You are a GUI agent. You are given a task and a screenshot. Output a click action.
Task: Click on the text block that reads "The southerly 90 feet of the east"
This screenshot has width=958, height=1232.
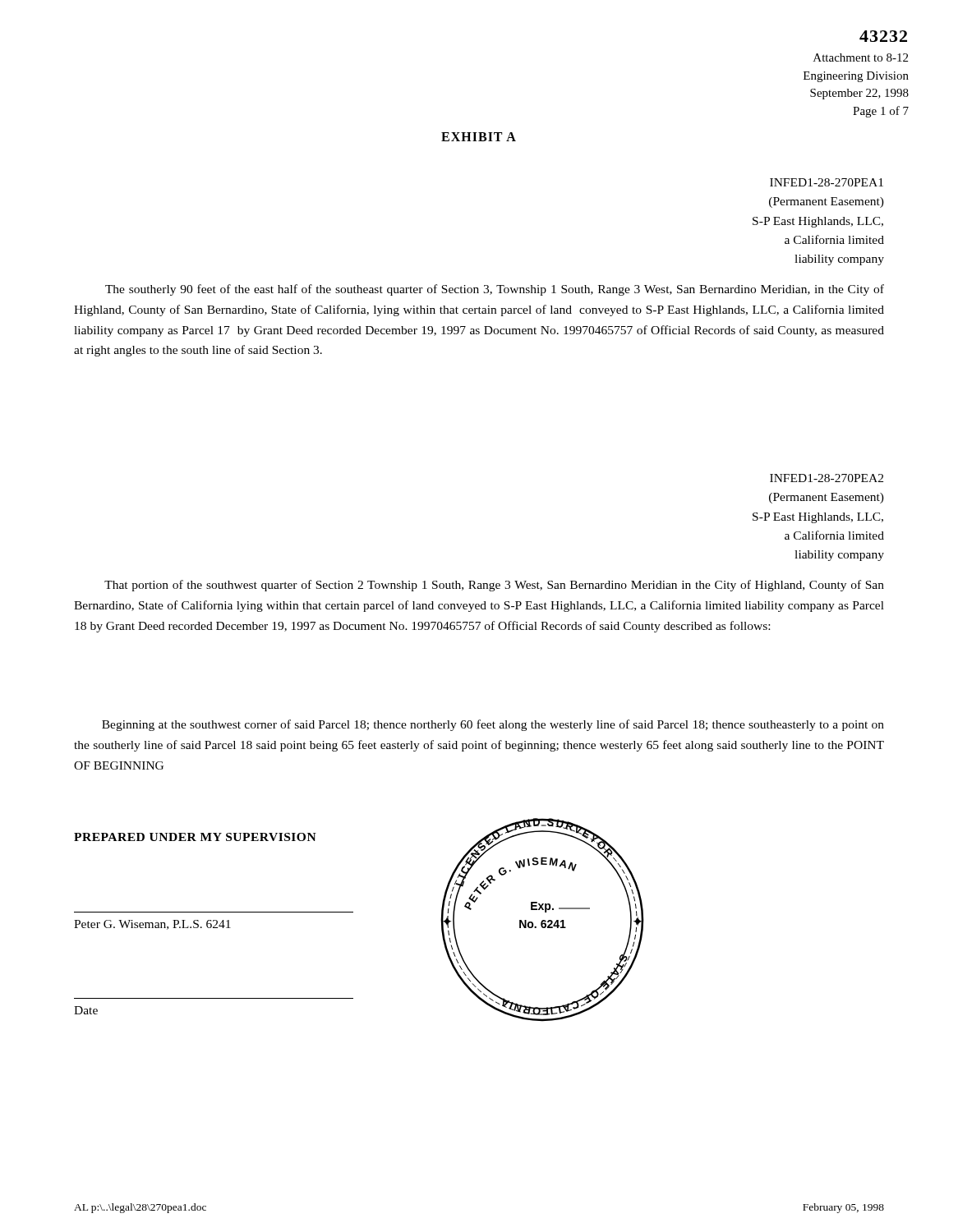479,319
